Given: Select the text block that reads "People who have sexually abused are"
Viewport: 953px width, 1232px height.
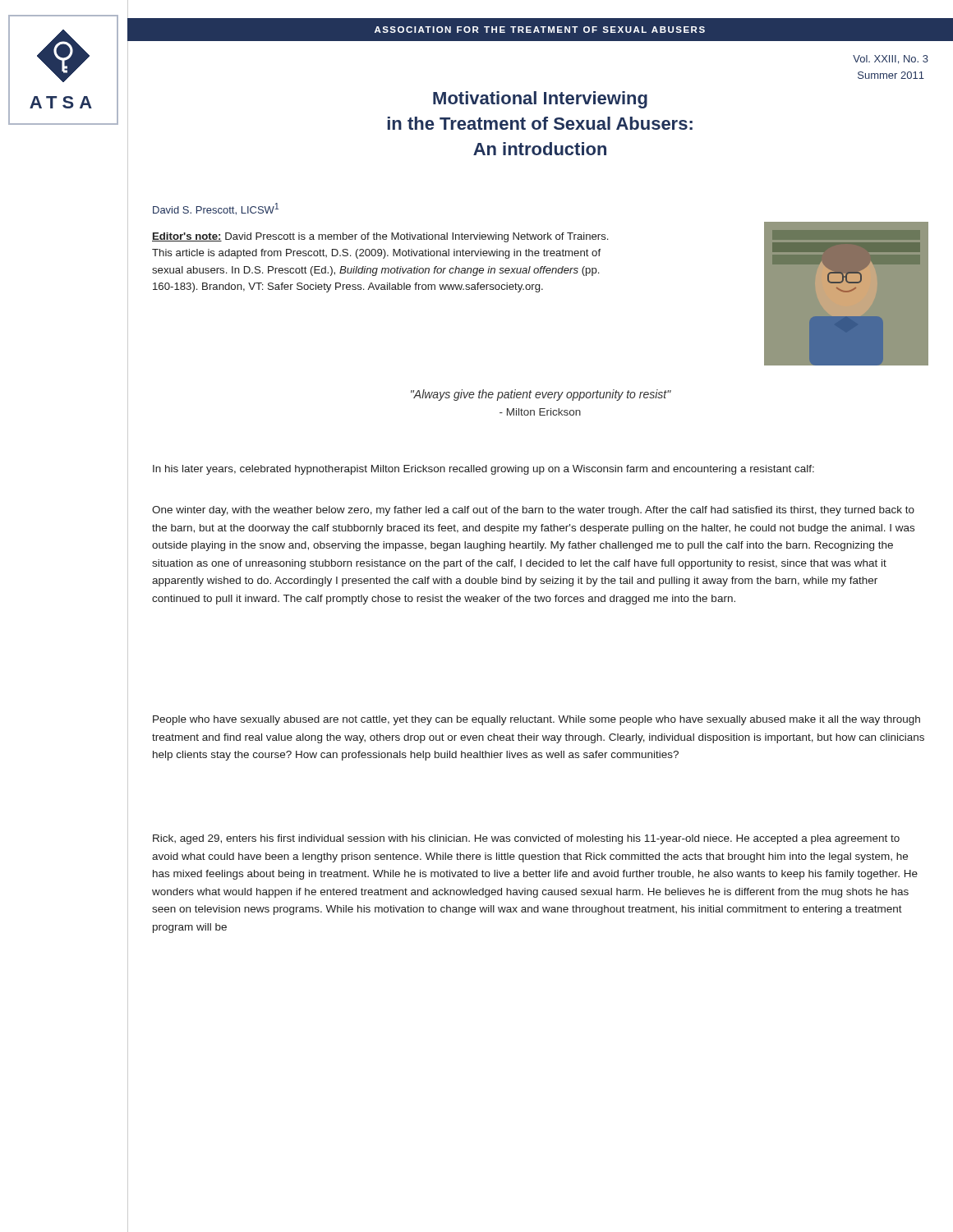Looking at the screenshot, I should pos(538,737).
